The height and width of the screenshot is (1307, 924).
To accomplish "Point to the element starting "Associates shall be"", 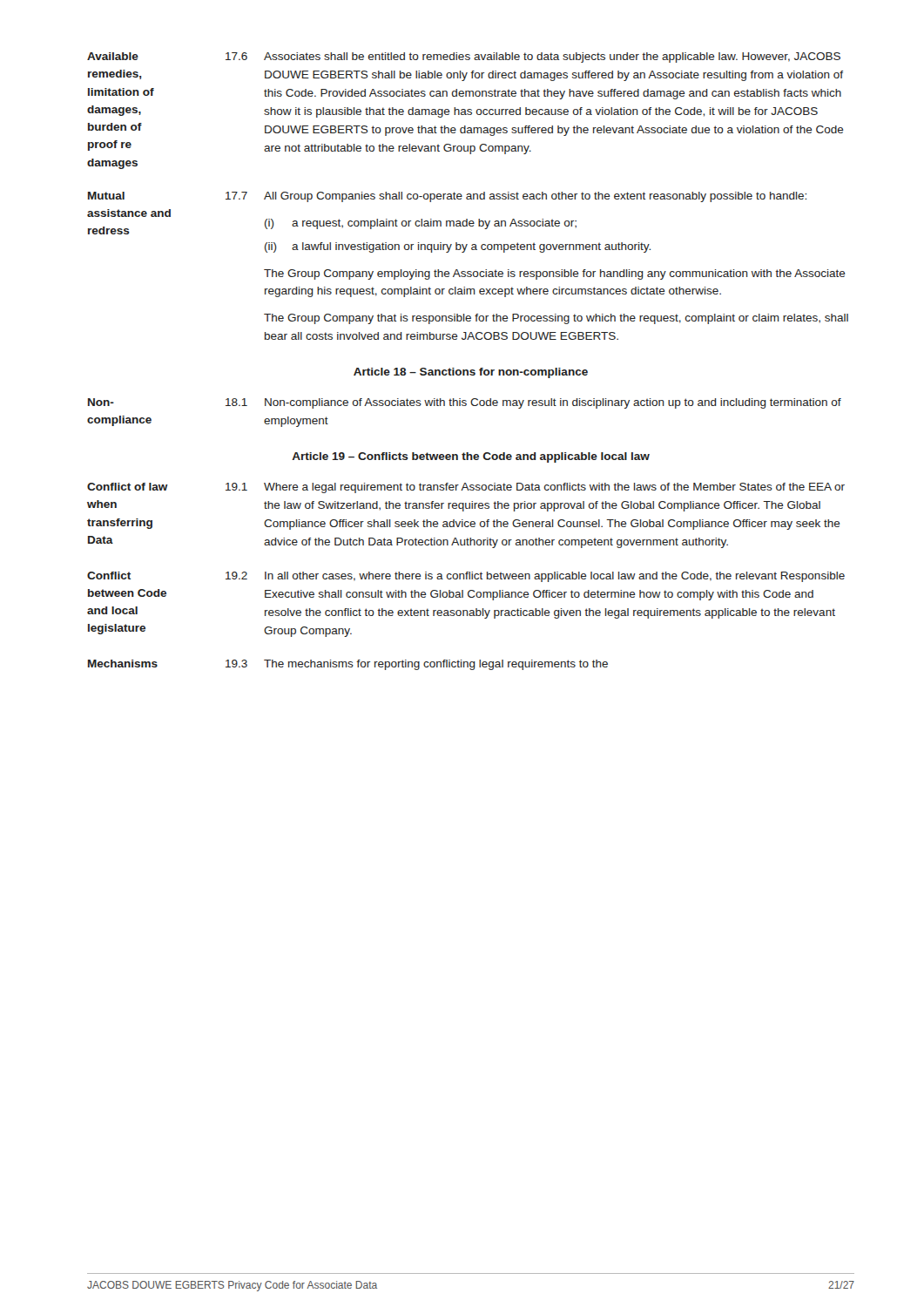I will click(x=559, y=103).
